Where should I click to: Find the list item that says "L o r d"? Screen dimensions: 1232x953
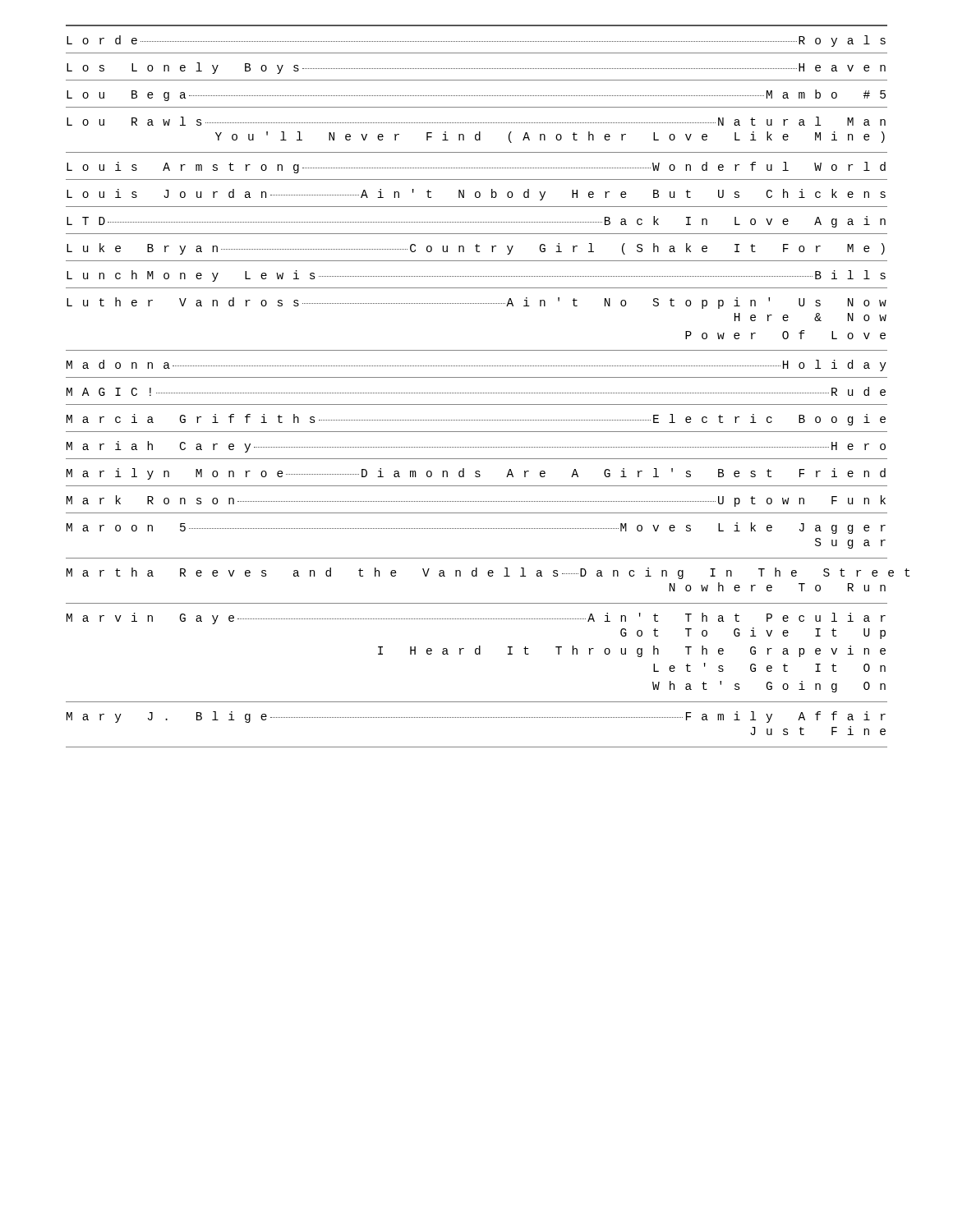click(476, 41)
